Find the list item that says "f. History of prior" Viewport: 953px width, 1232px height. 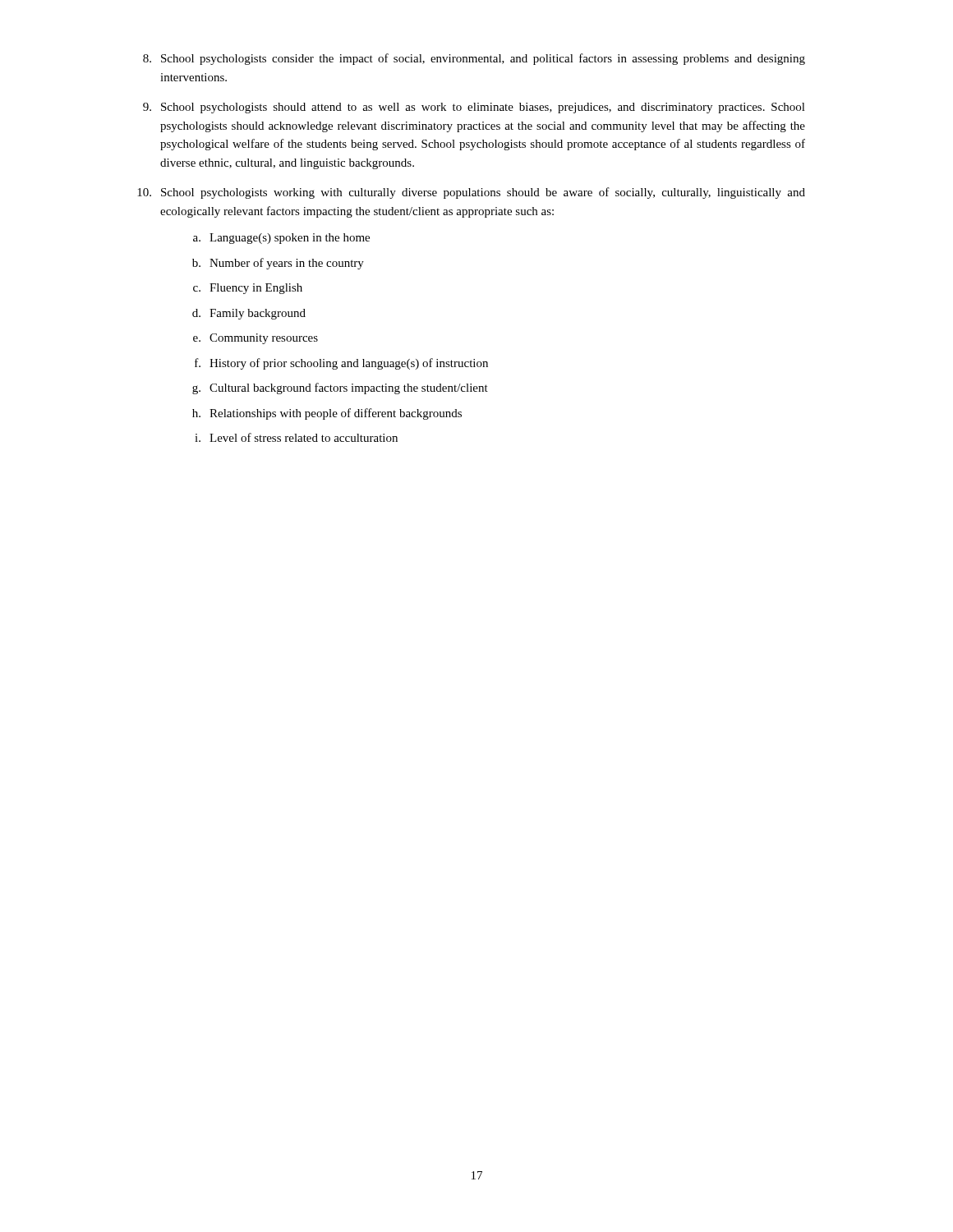pyautogui.click(x=487, y=363)
